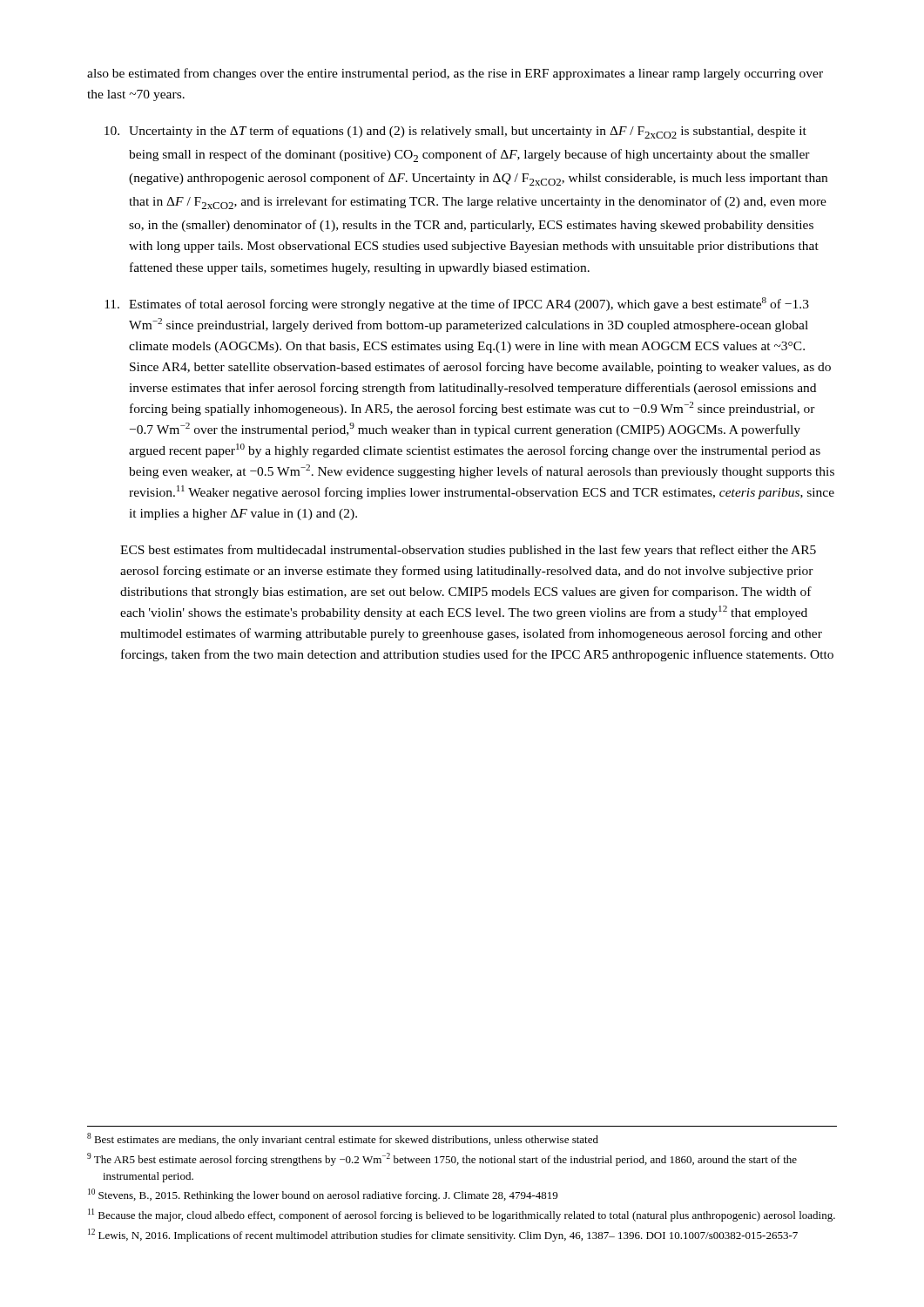The height and width of the screenshot is (1307, 924).
Task: Point to the block beginning "11. Estimates of total"
Action: tap(462, 408)
